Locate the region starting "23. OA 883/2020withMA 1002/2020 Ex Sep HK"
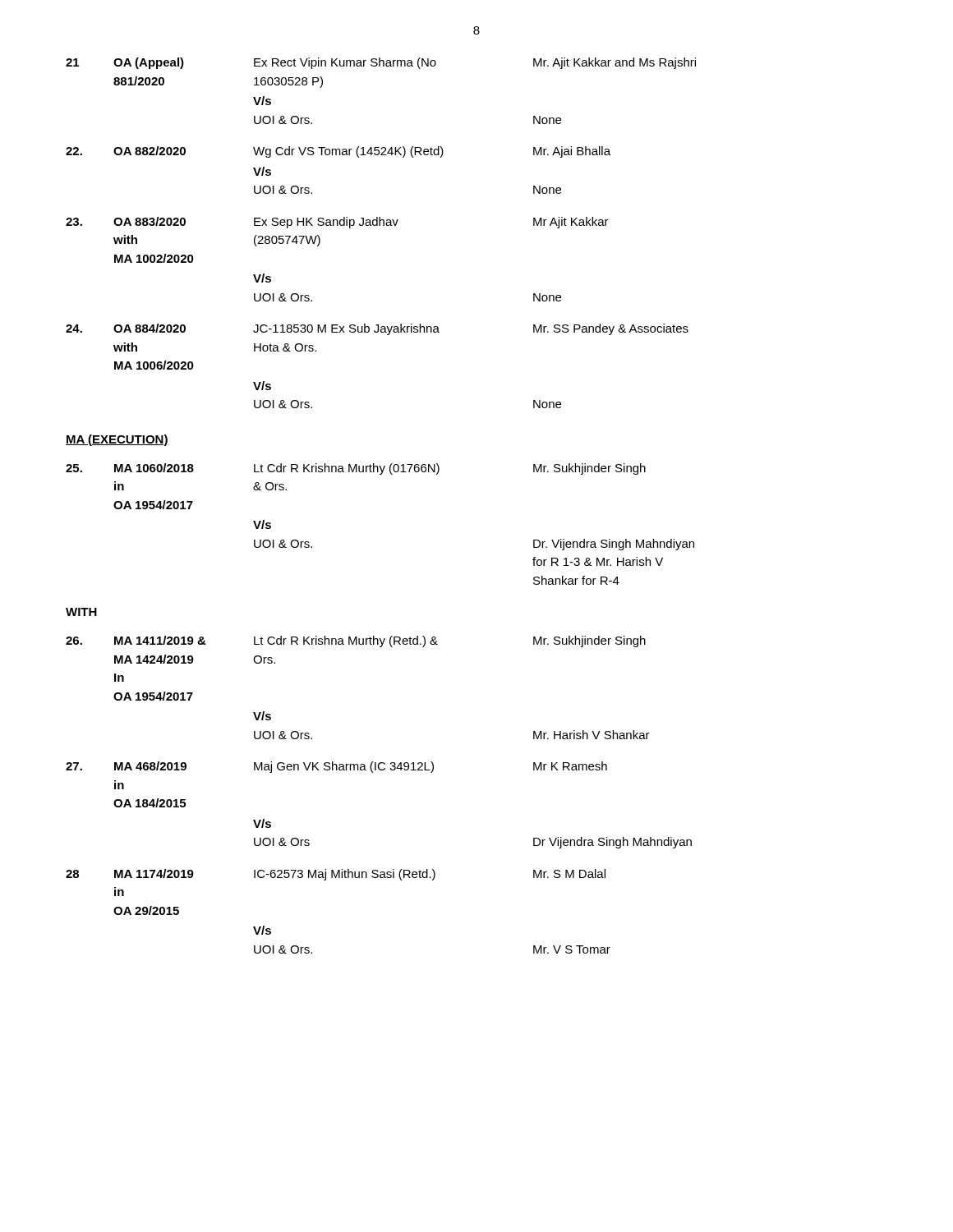Screen dimensions: 1232x953 (337, 223)
